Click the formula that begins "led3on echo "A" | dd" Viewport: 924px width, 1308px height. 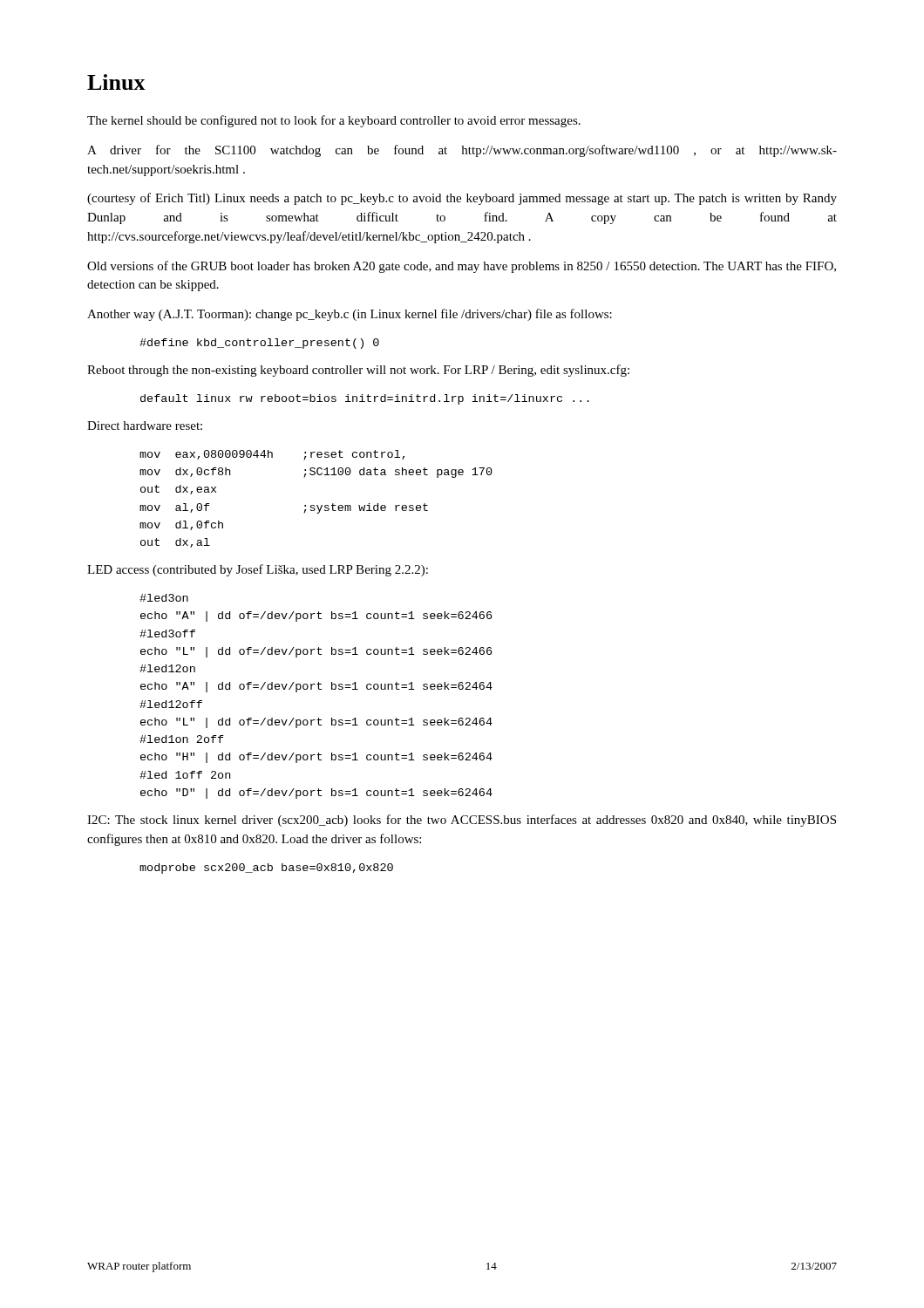click(316, 696)
